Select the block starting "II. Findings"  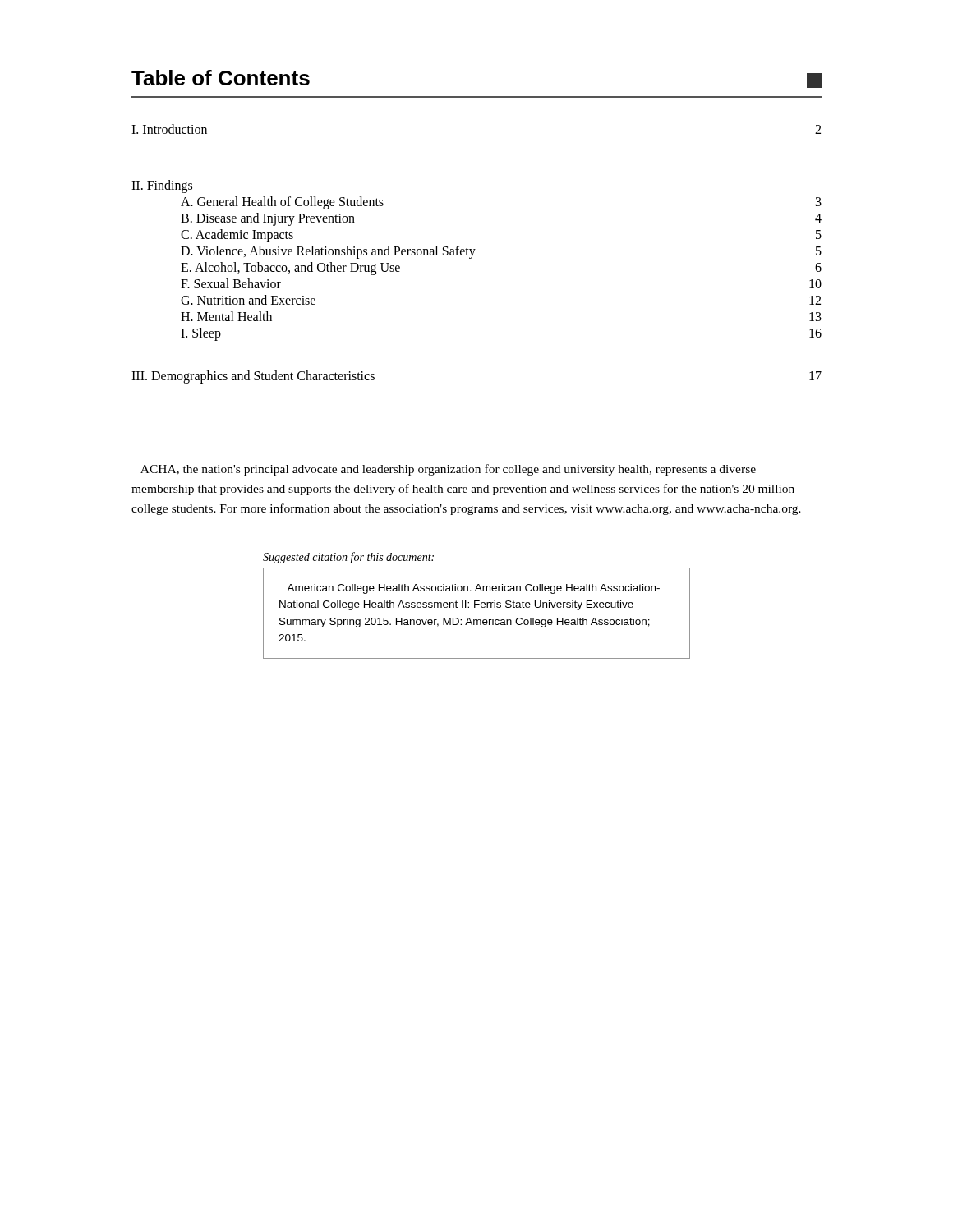162,186
